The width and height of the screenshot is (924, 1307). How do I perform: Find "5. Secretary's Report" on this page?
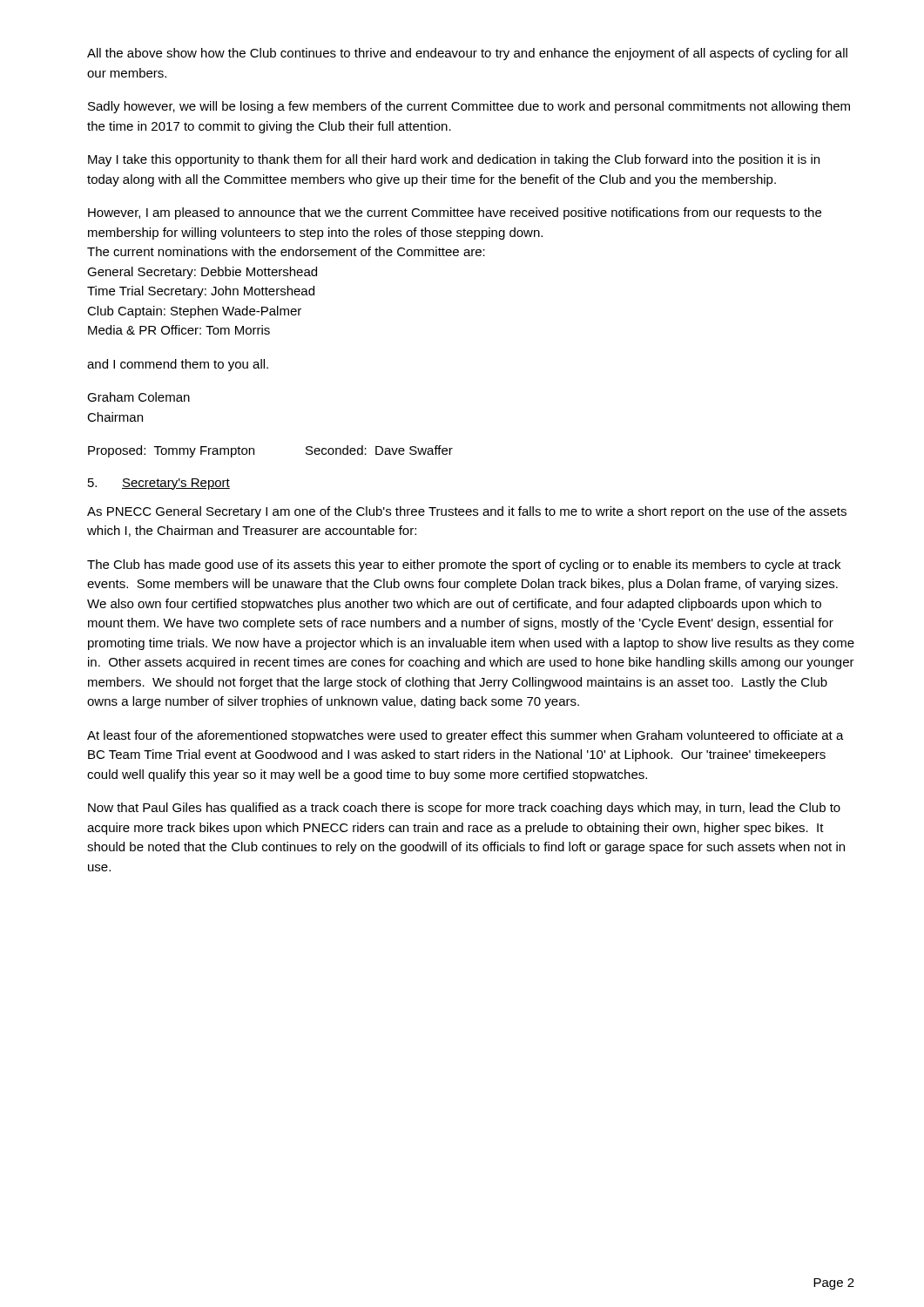click(x=158, y=482)
